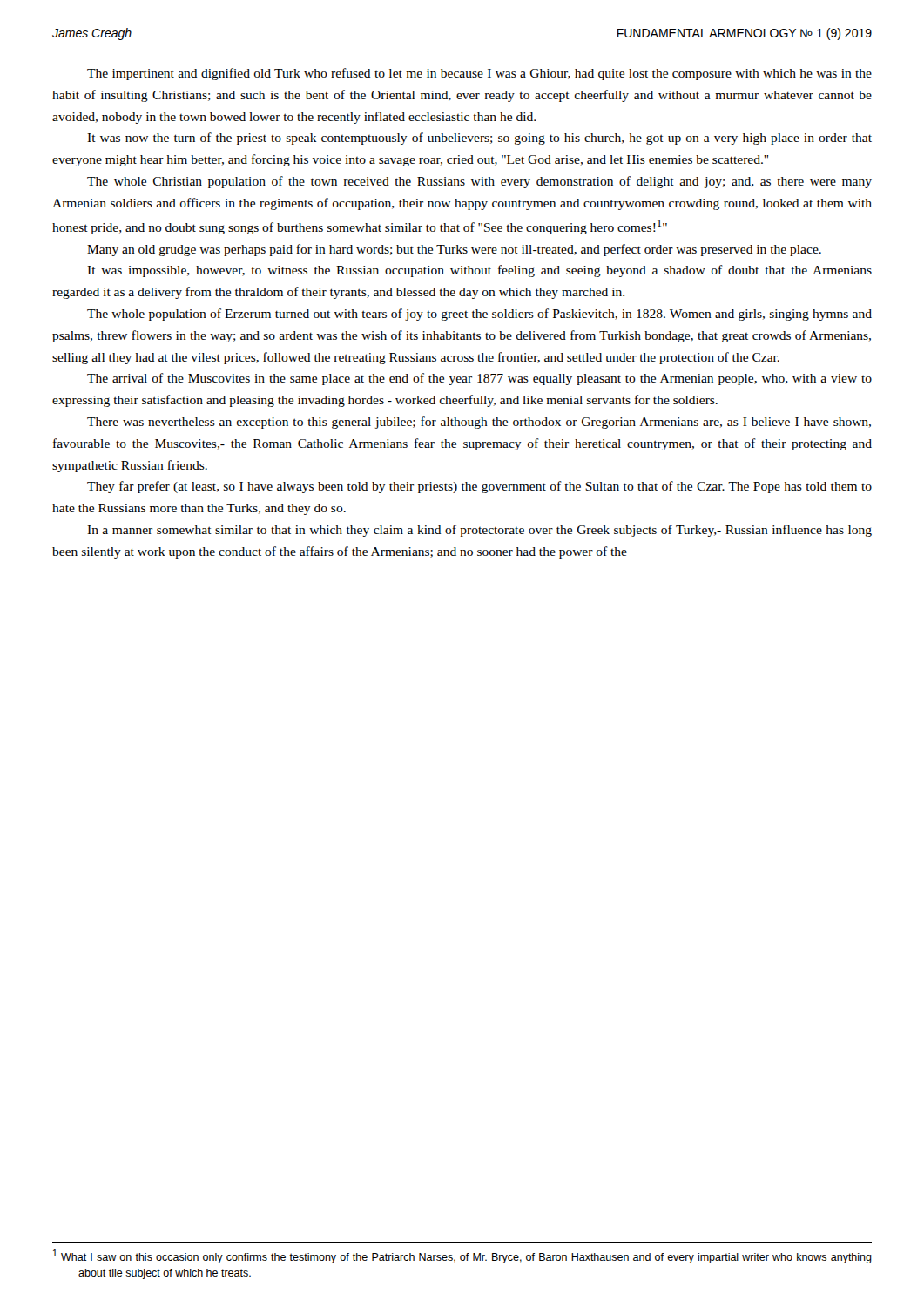Select the text block that reads "The impertinent and dignified old Turk"
This screenshot has width=924, height=1307.
click(x=462, y=95)
